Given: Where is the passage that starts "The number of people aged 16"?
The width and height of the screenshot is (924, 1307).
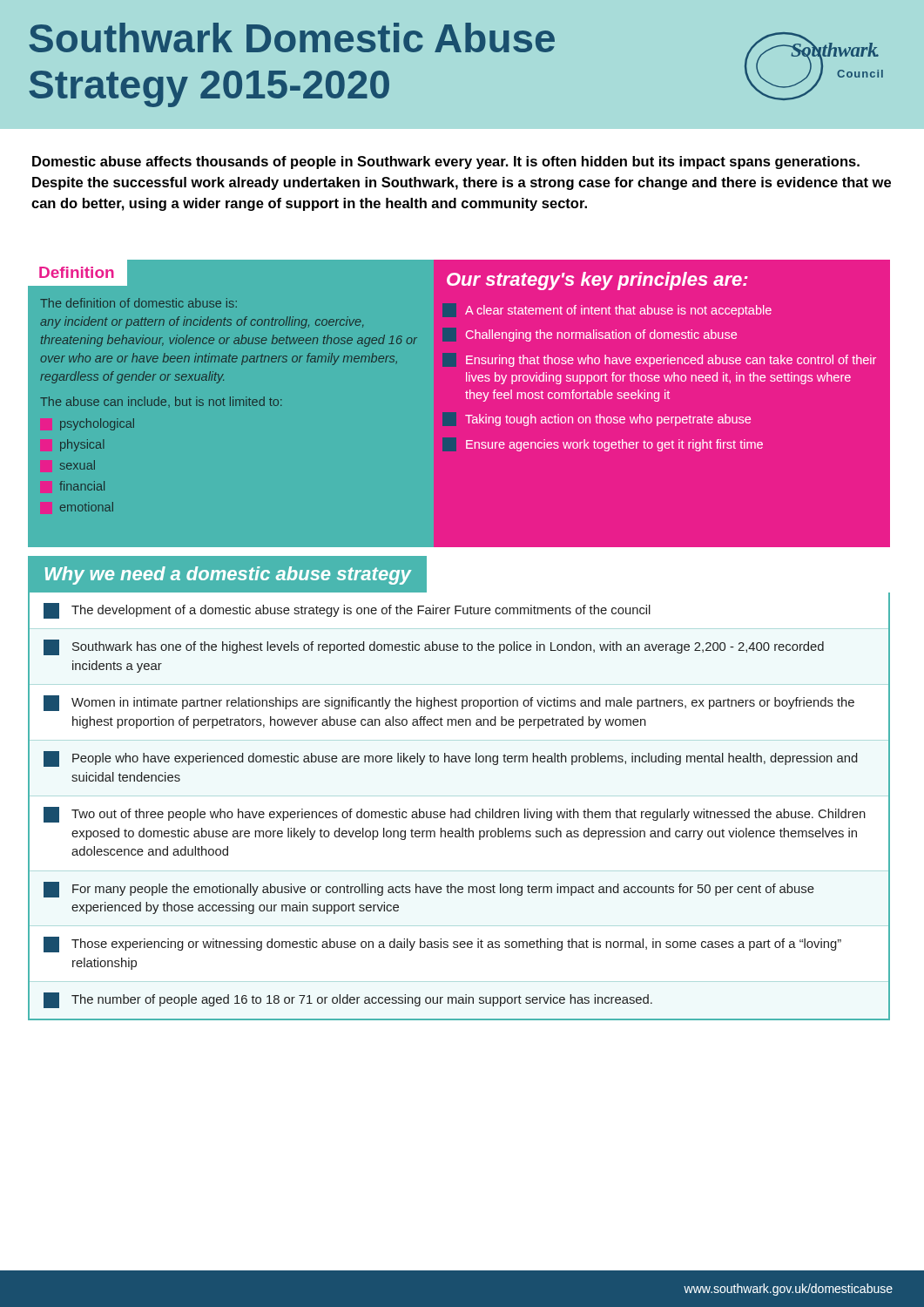Looking at the screenshot, I should [348, 1000].
